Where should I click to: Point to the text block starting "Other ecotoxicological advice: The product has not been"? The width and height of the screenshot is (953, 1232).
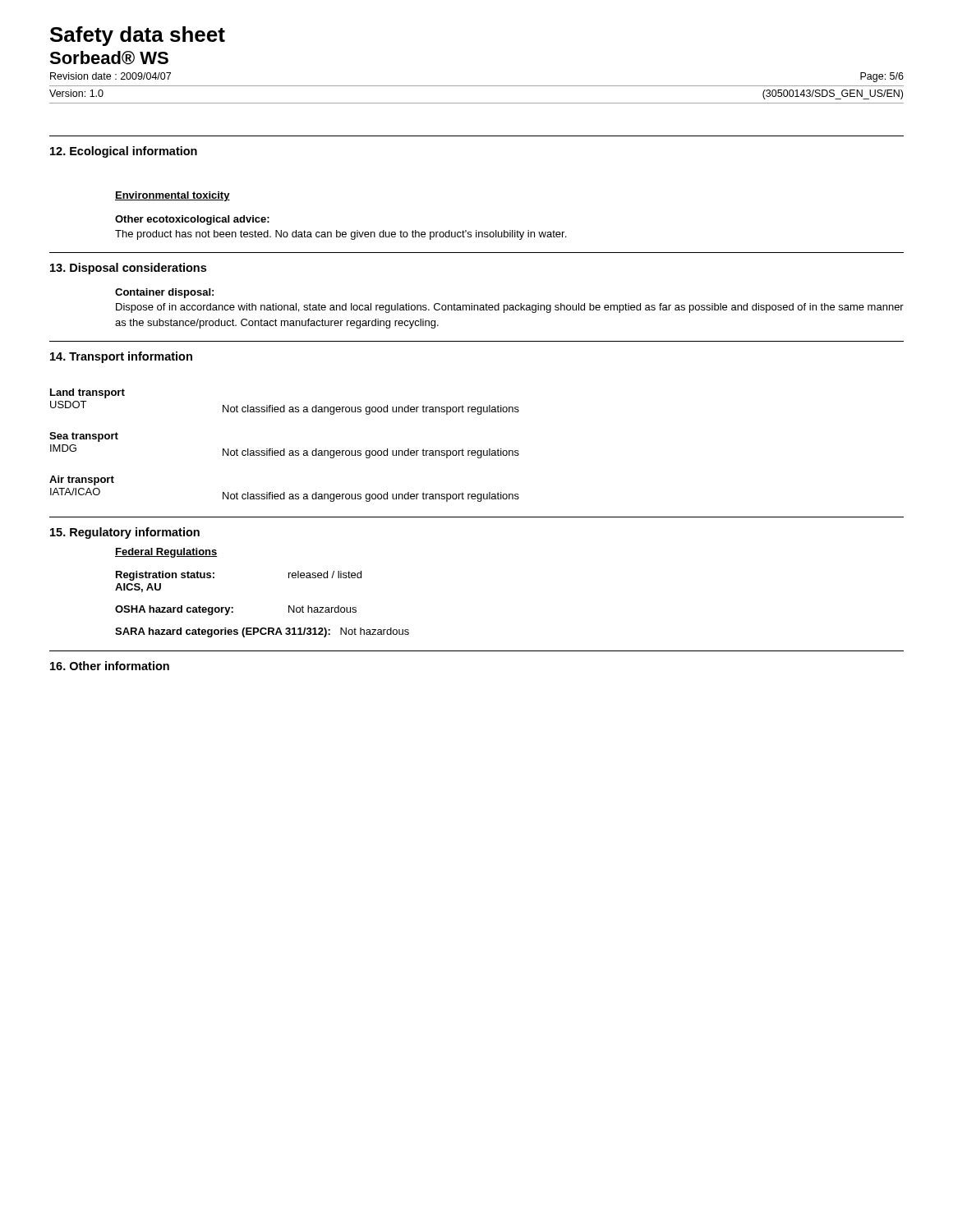(509, 226)
